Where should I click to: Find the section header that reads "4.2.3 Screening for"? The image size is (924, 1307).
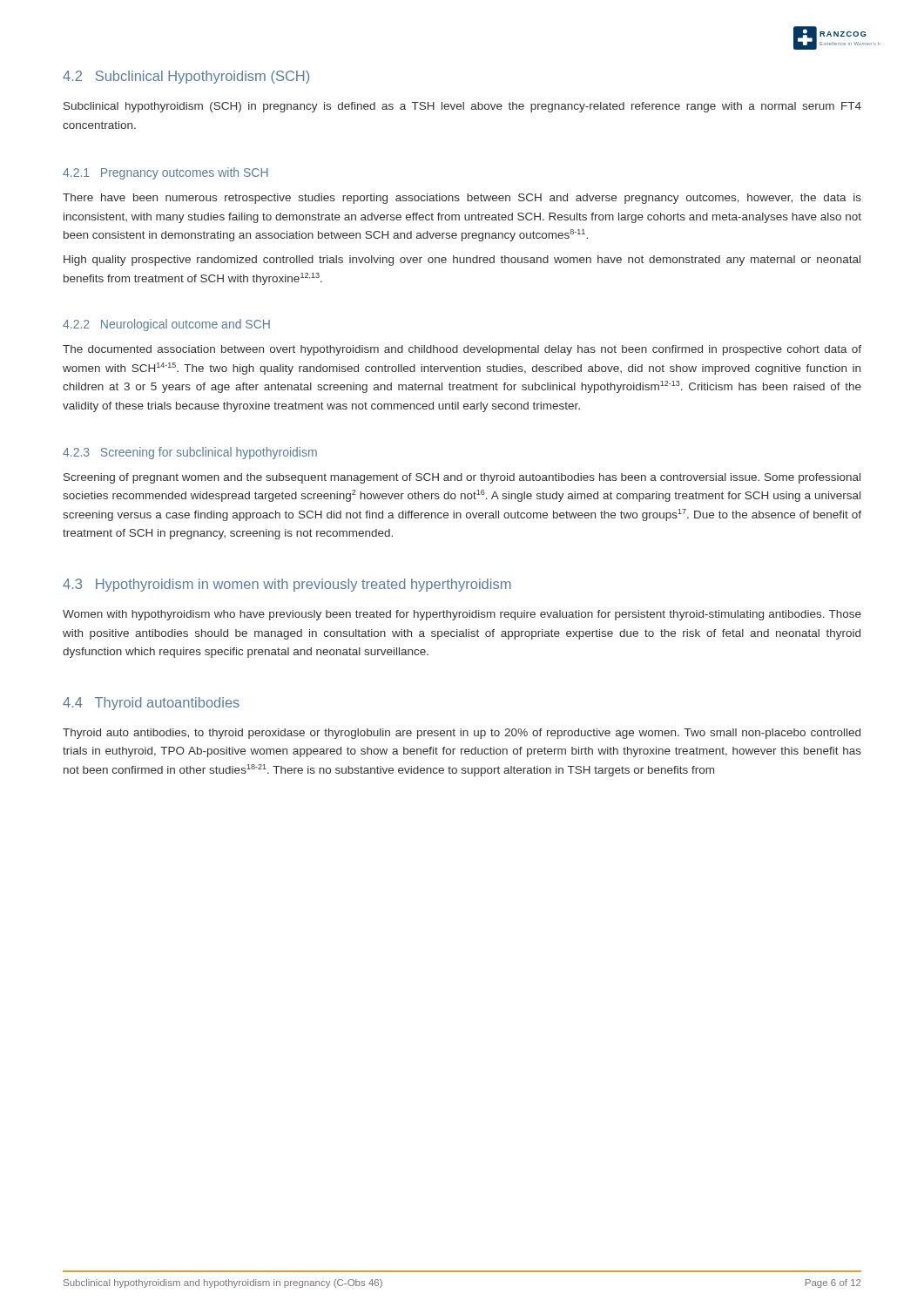[x=190, y=452]
